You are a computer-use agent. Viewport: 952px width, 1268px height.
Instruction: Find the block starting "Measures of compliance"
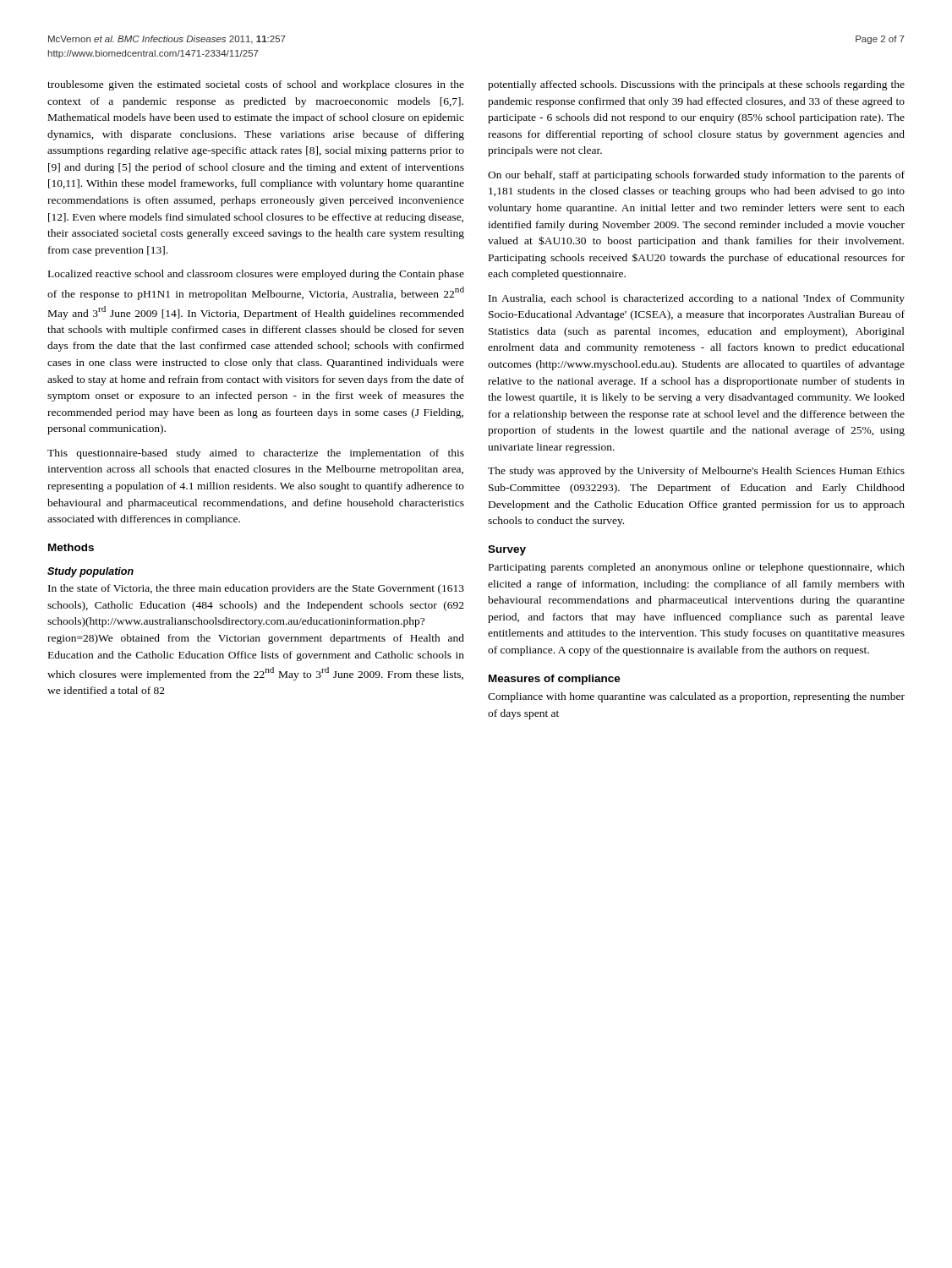[554, 678]
